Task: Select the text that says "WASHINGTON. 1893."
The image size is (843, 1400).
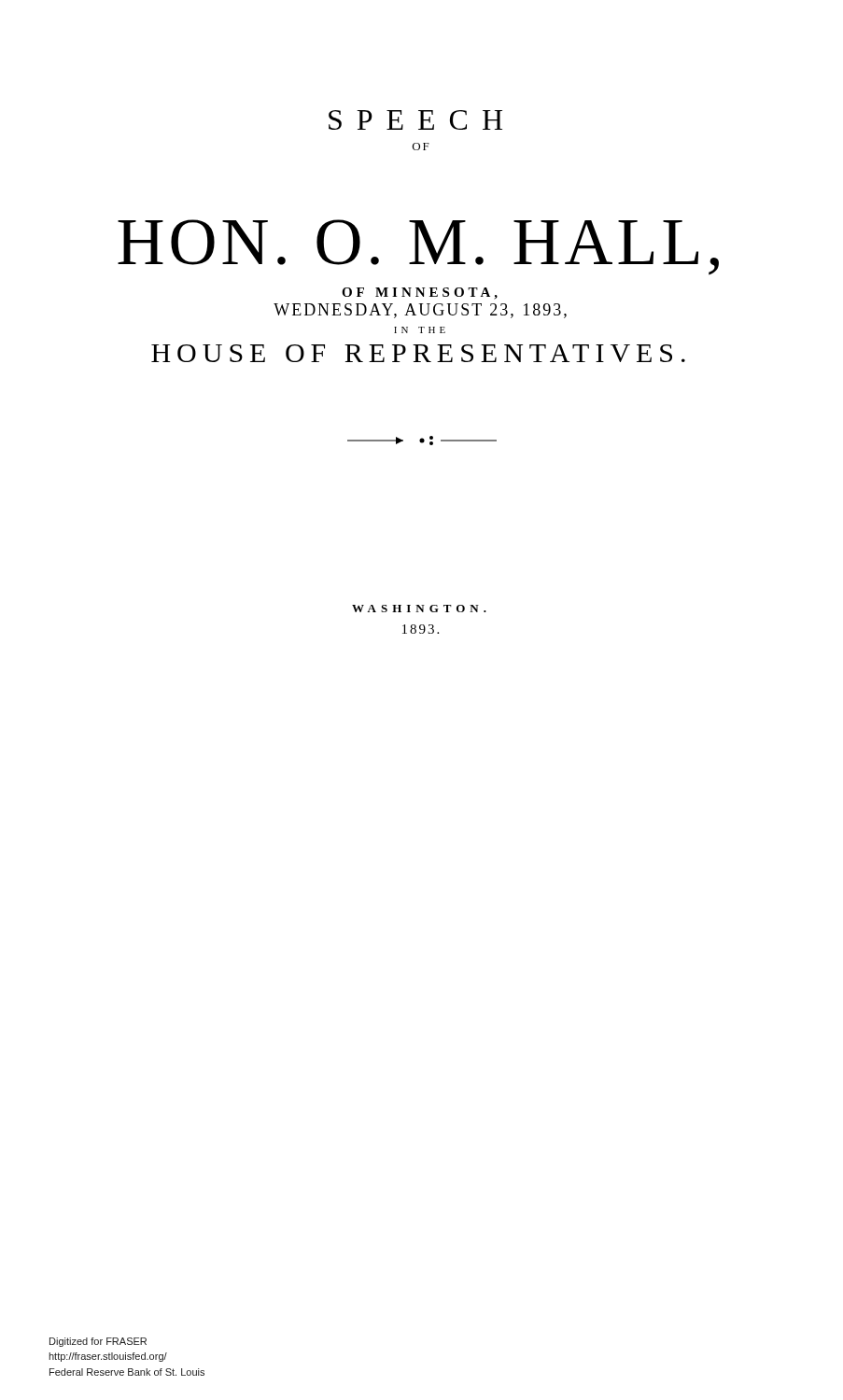Action: 422,620
